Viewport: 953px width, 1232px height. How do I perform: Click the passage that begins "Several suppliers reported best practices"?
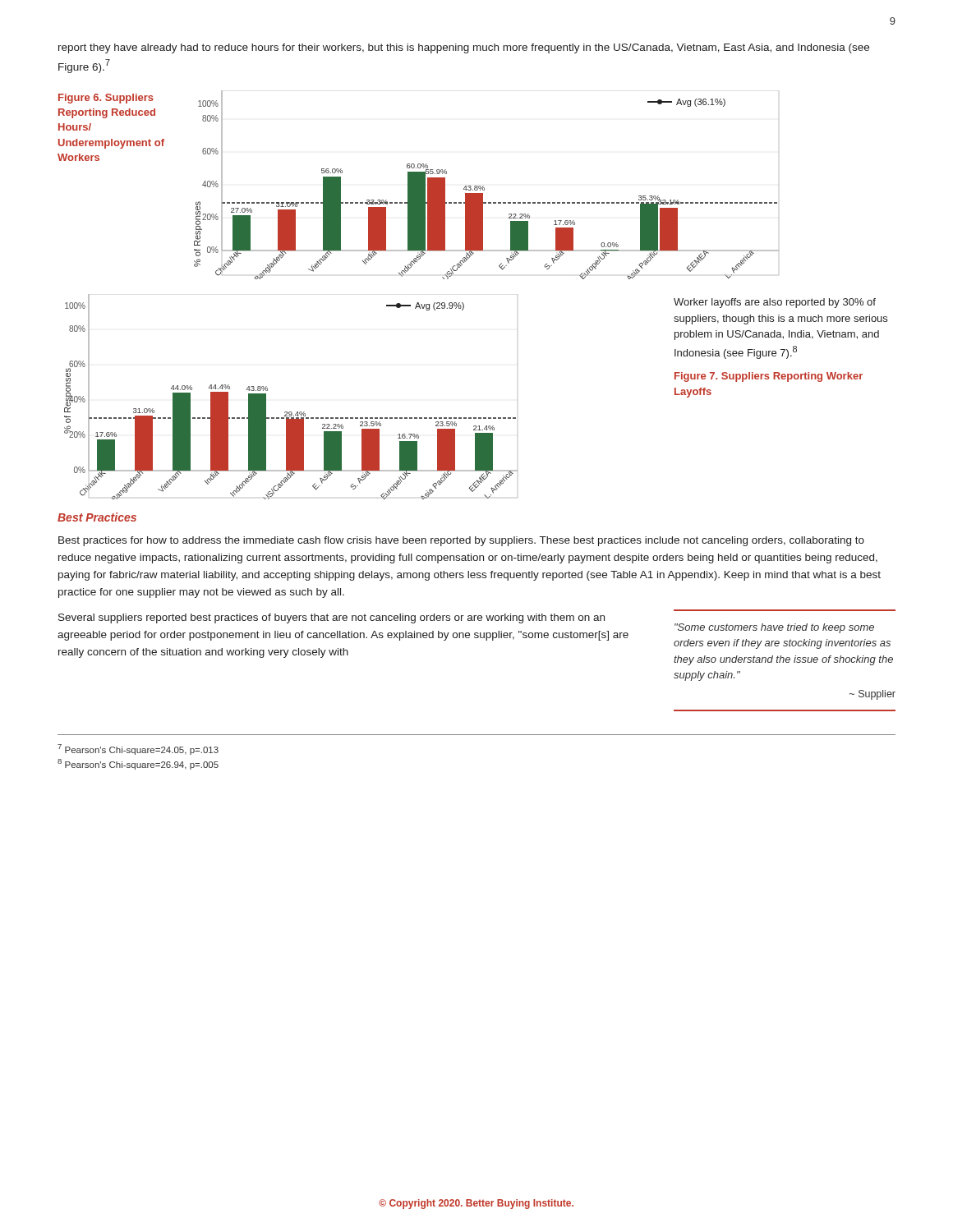(x=343, y=634)
